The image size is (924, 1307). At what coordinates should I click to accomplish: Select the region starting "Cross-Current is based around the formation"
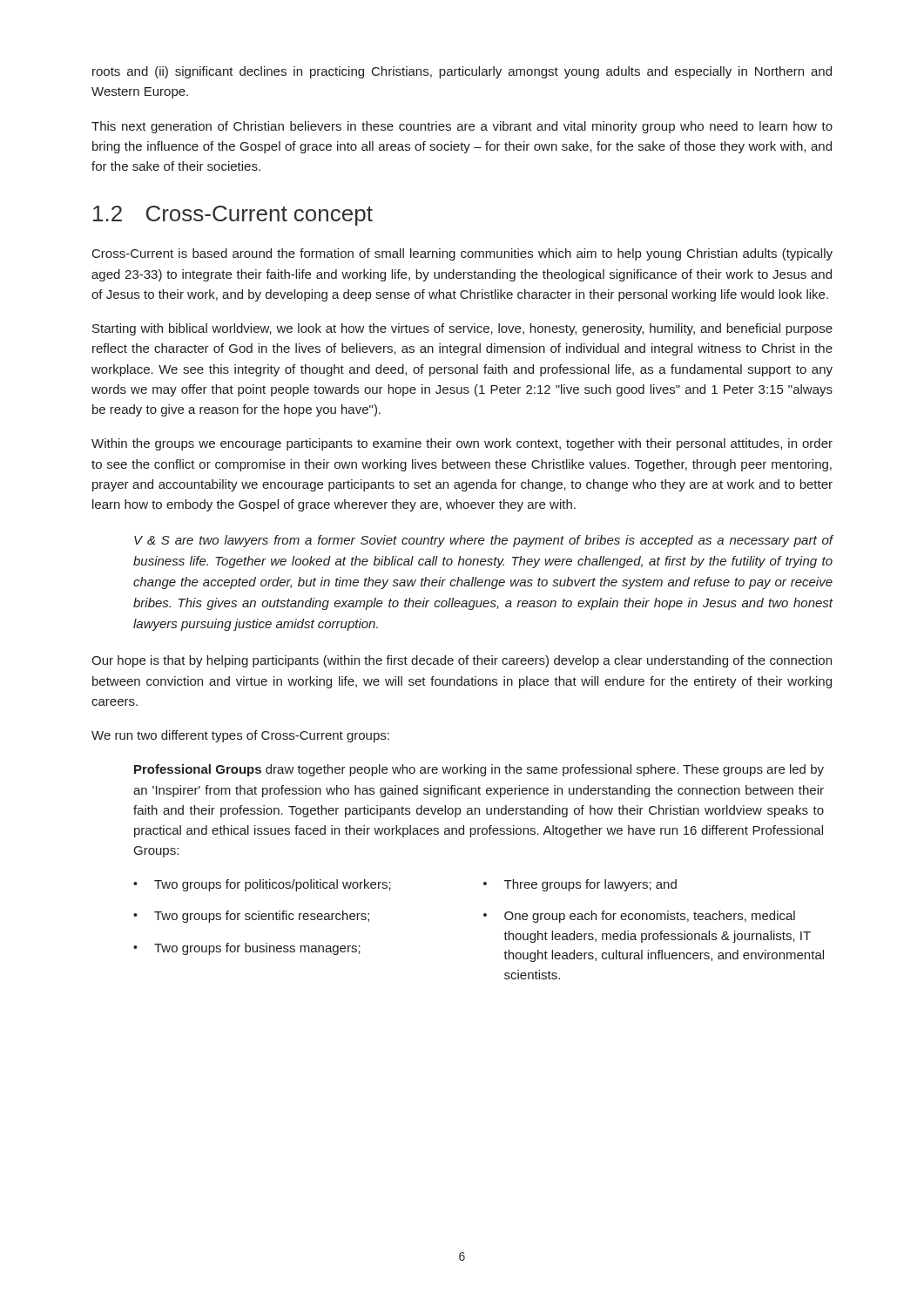click(462, 274)
